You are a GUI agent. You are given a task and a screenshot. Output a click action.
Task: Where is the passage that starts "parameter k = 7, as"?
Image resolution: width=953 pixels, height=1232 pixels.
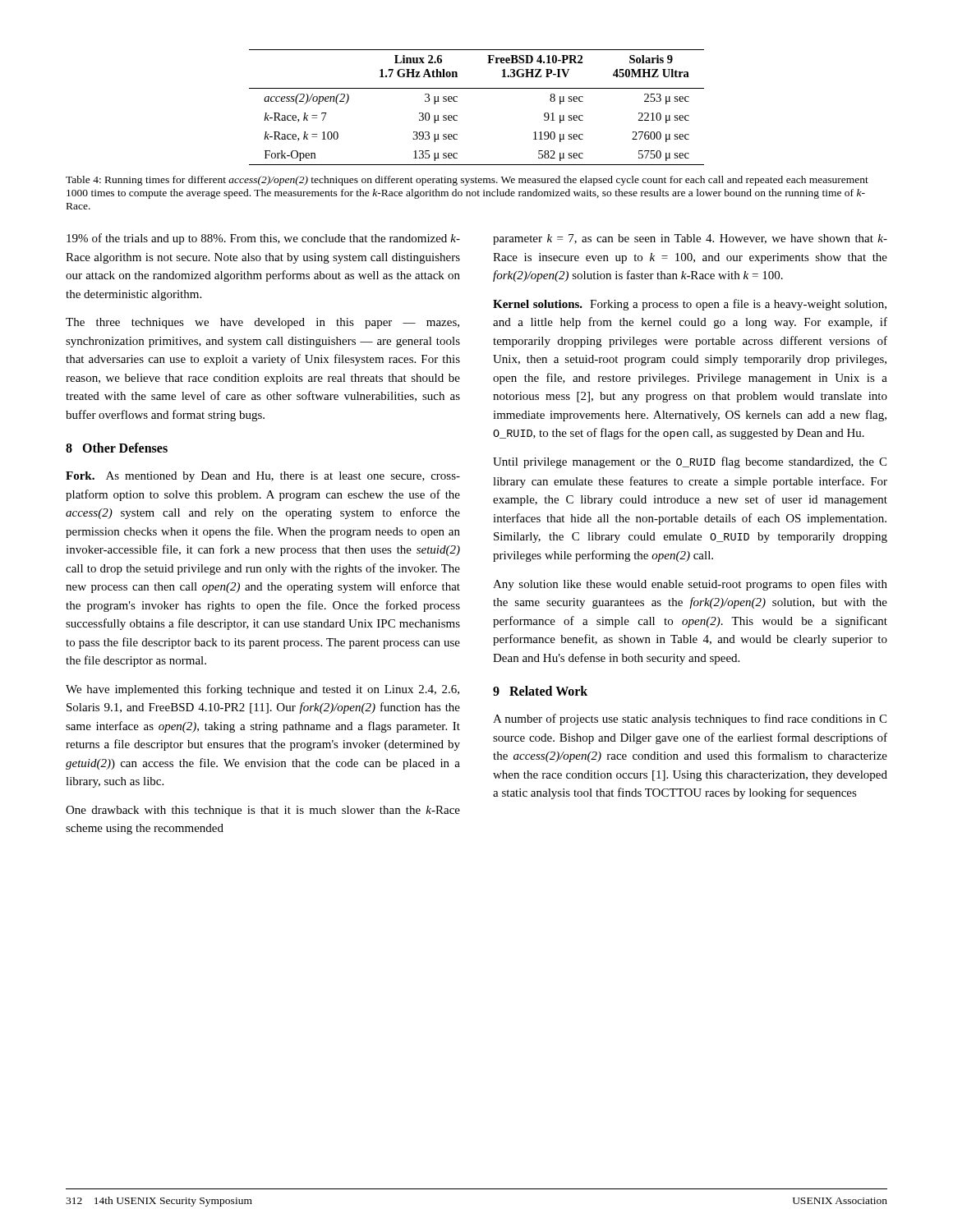(690, 448)
